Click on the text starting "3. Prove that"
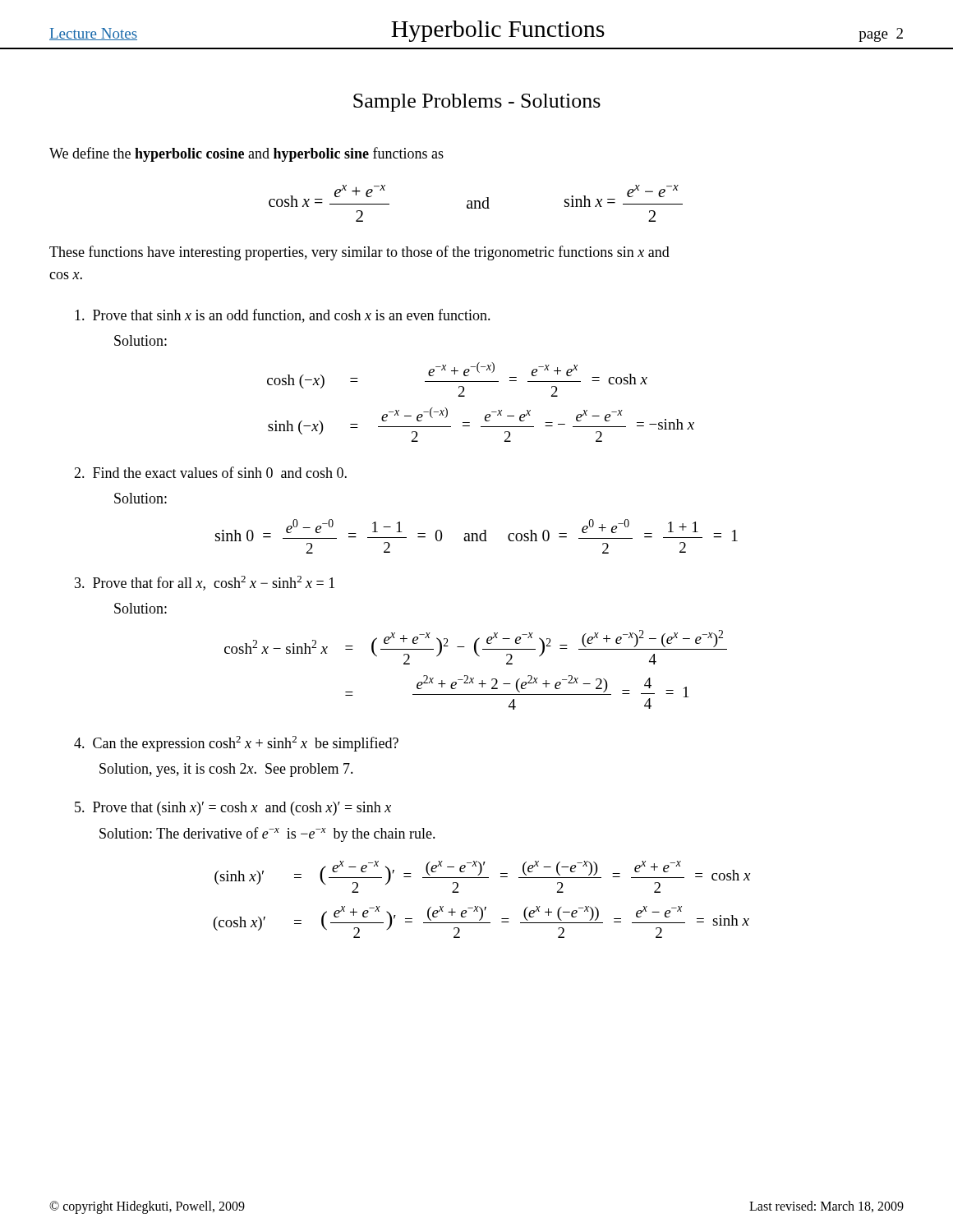Image resolution: width=953 pixels, height=1232 pixels. coord(205,583)
